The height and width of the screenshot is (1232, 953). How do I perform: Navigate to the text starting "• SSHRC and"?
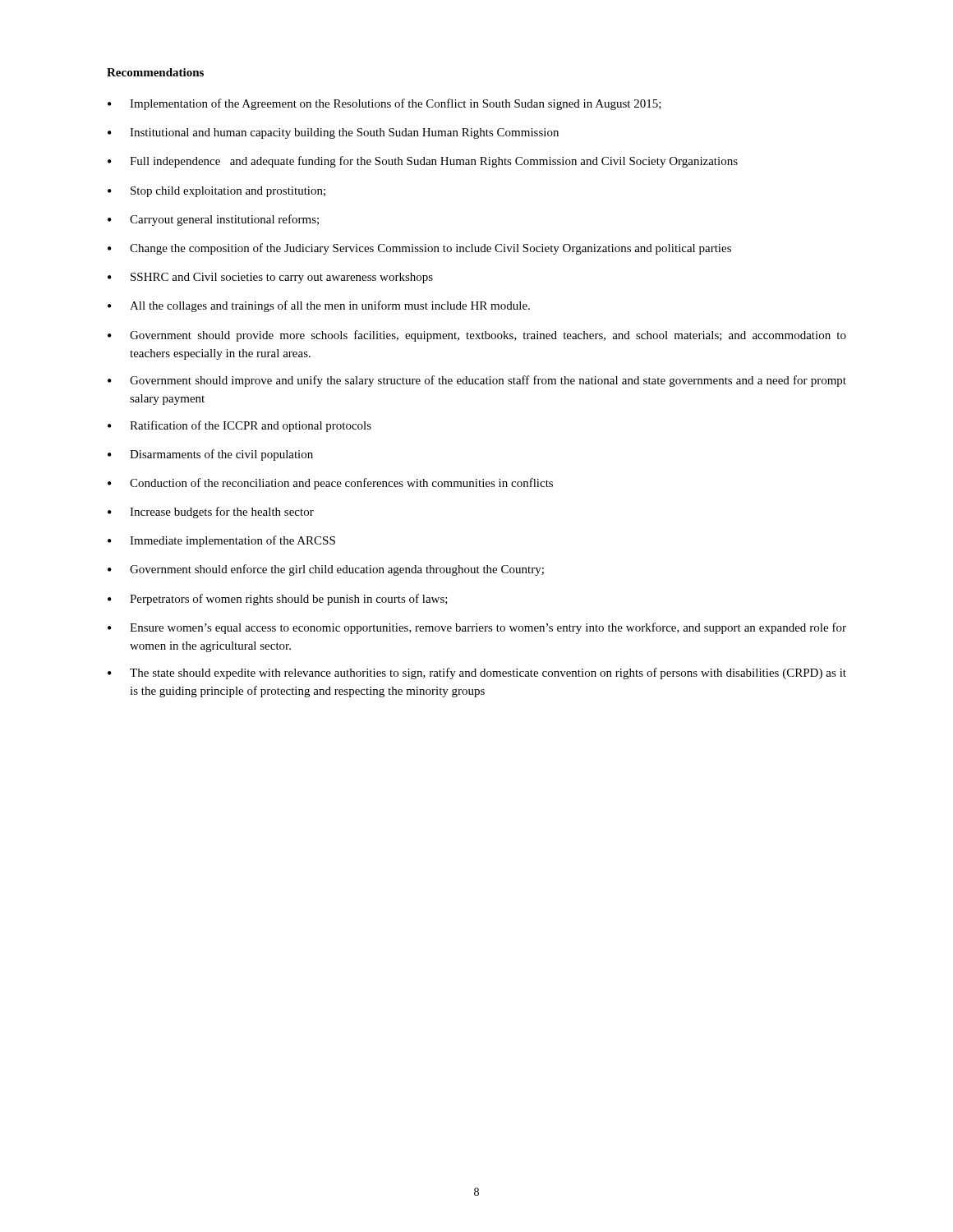point(270,278)
